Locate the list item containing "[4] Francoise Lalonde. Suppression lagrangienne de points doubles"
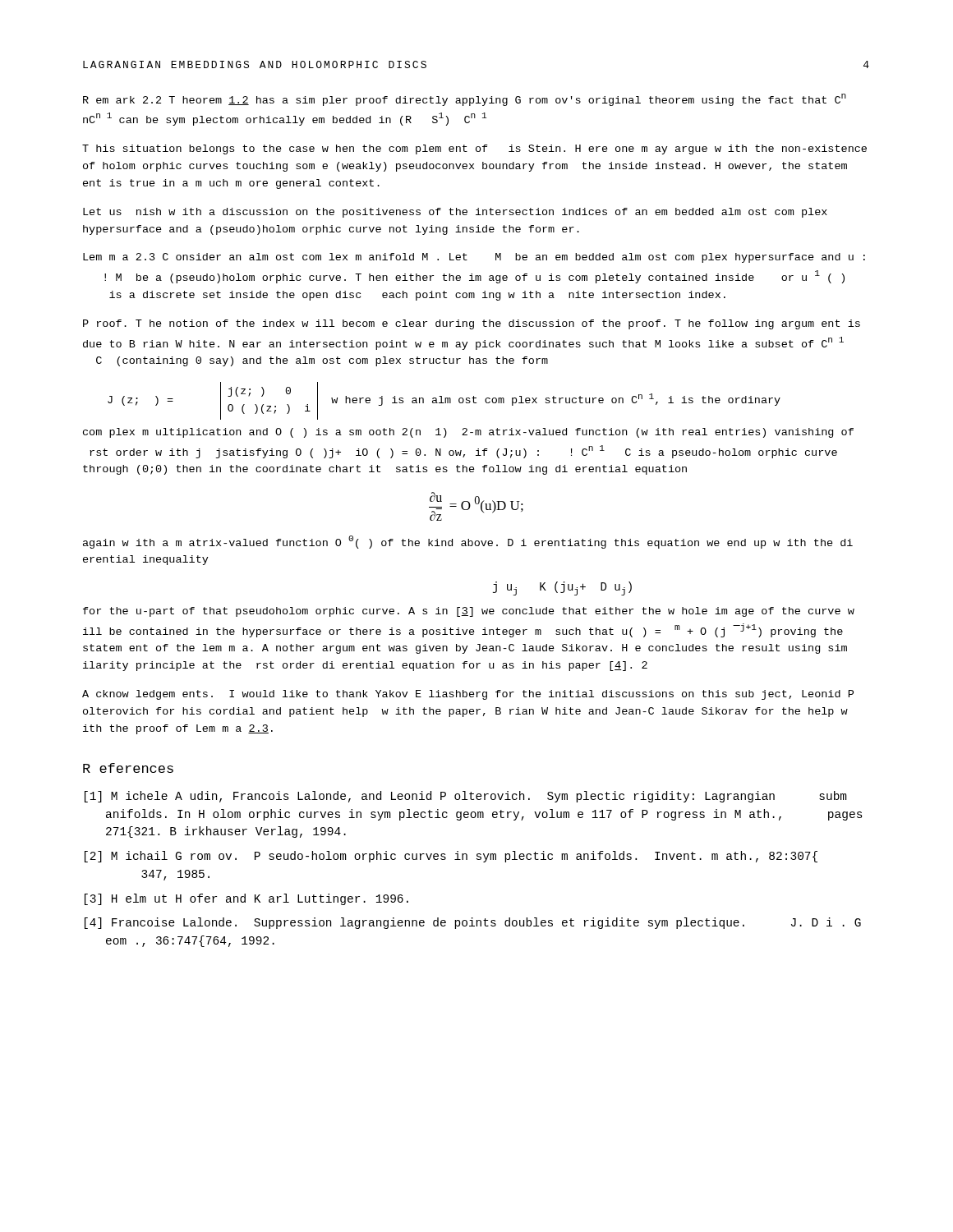953x1232 pixels. 472,933
